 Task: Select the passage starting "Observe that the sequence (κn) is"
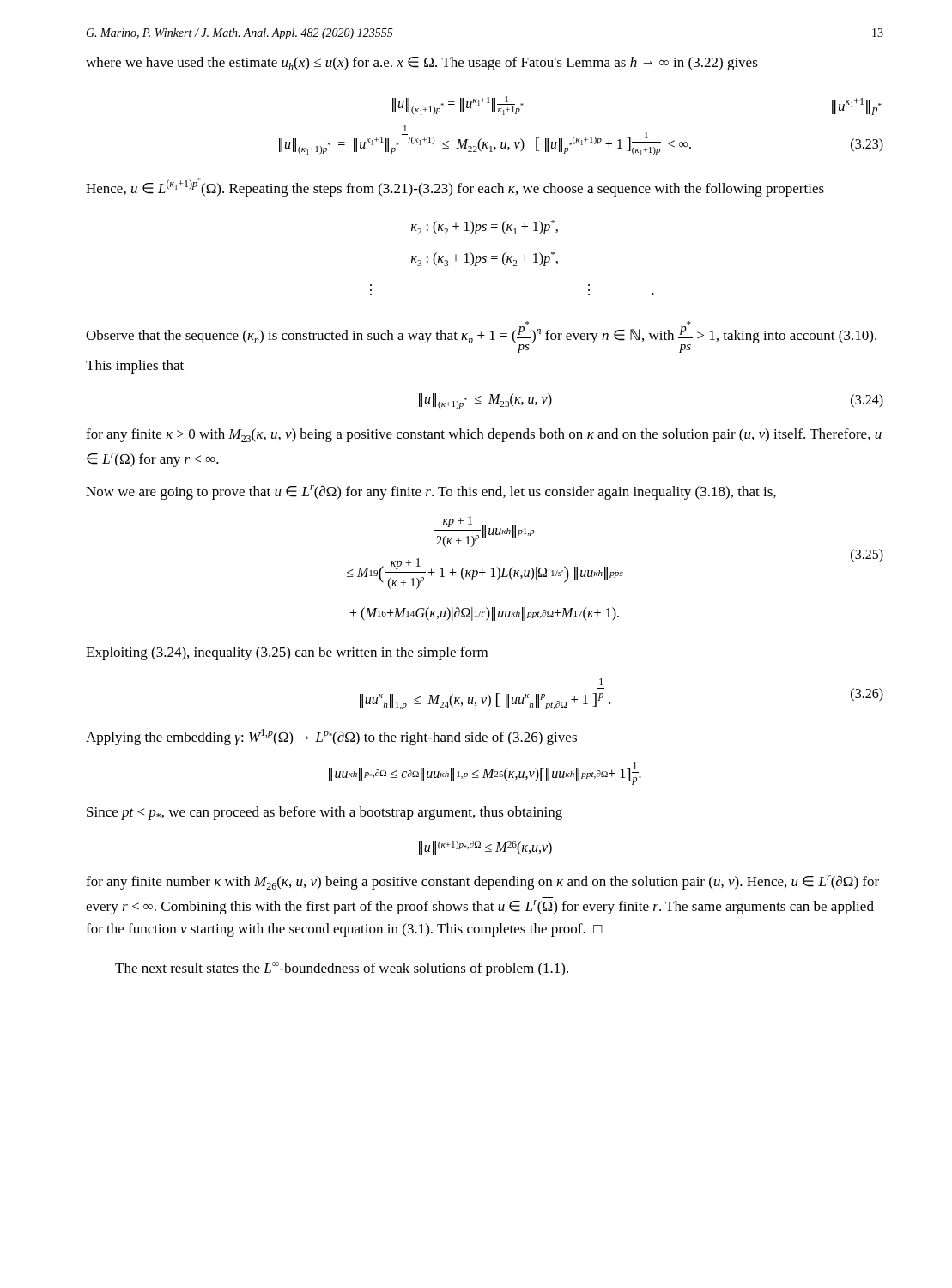click(x=482, y=346)
